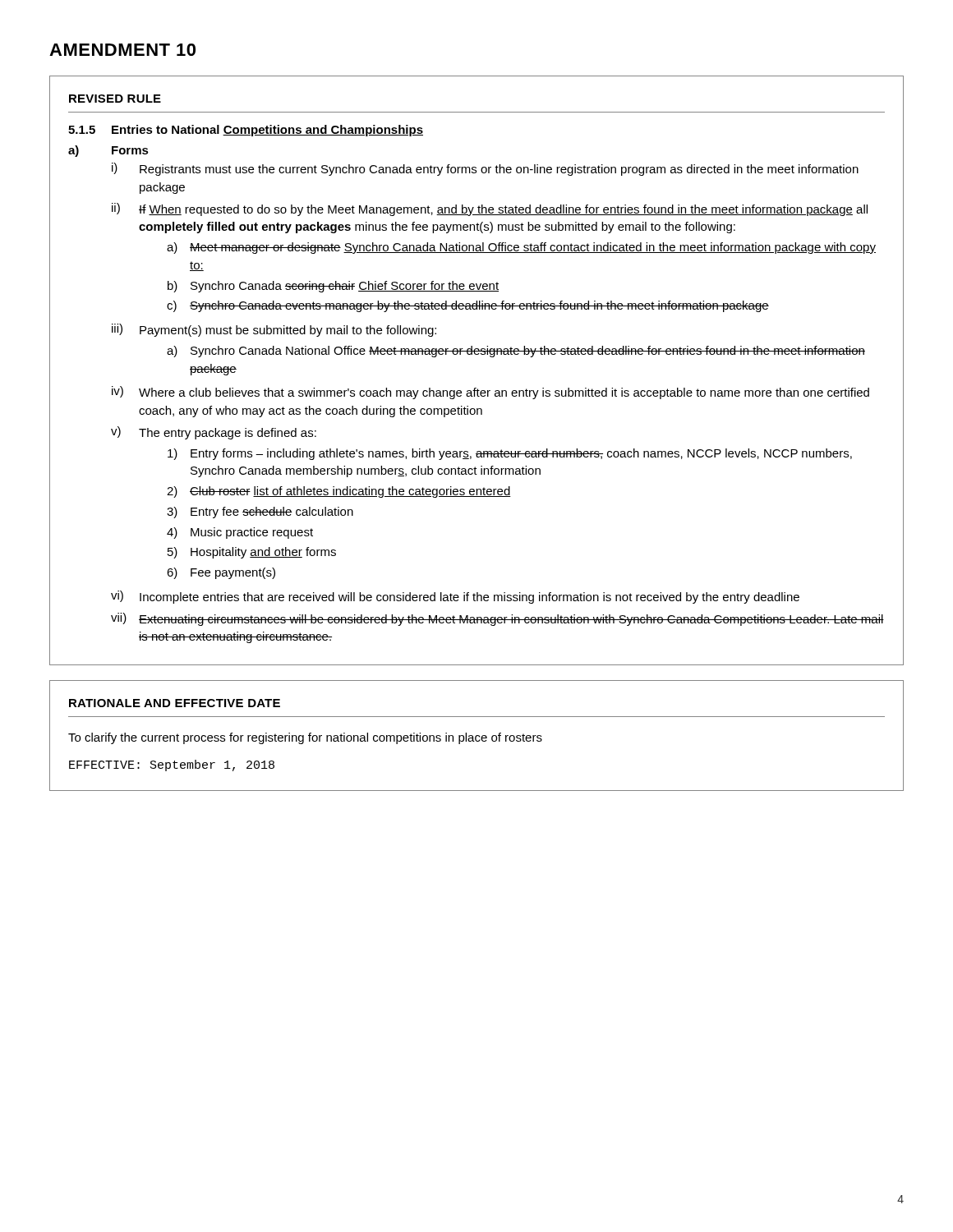This screenshot has width=953, height=1232.
Task: Find the passage starting "iii) Payment(s) must"
Action: pos(498,350)
